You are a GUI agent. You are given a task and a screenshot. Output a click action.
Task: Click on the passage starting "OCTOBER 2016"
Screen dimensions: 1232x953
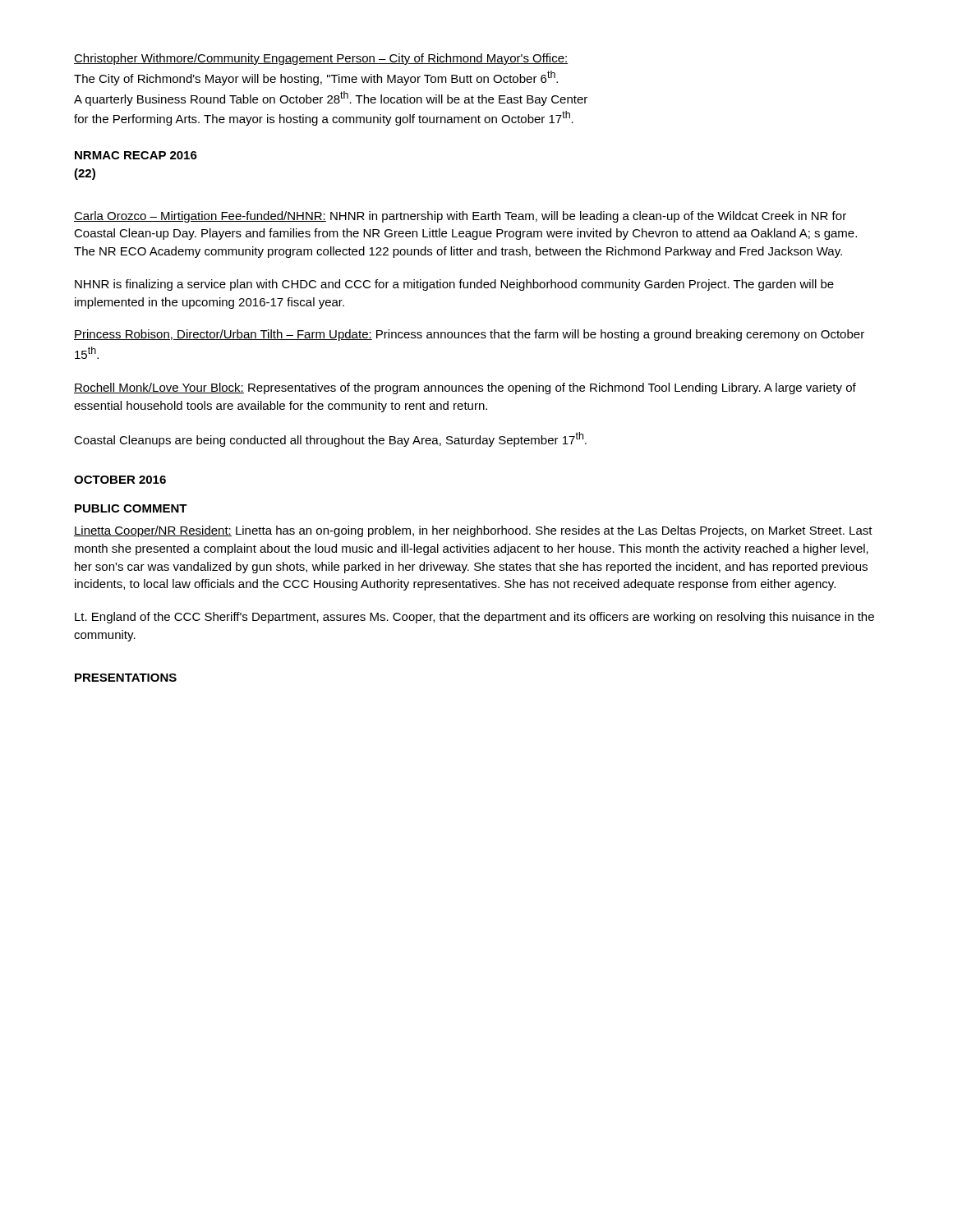120,479
